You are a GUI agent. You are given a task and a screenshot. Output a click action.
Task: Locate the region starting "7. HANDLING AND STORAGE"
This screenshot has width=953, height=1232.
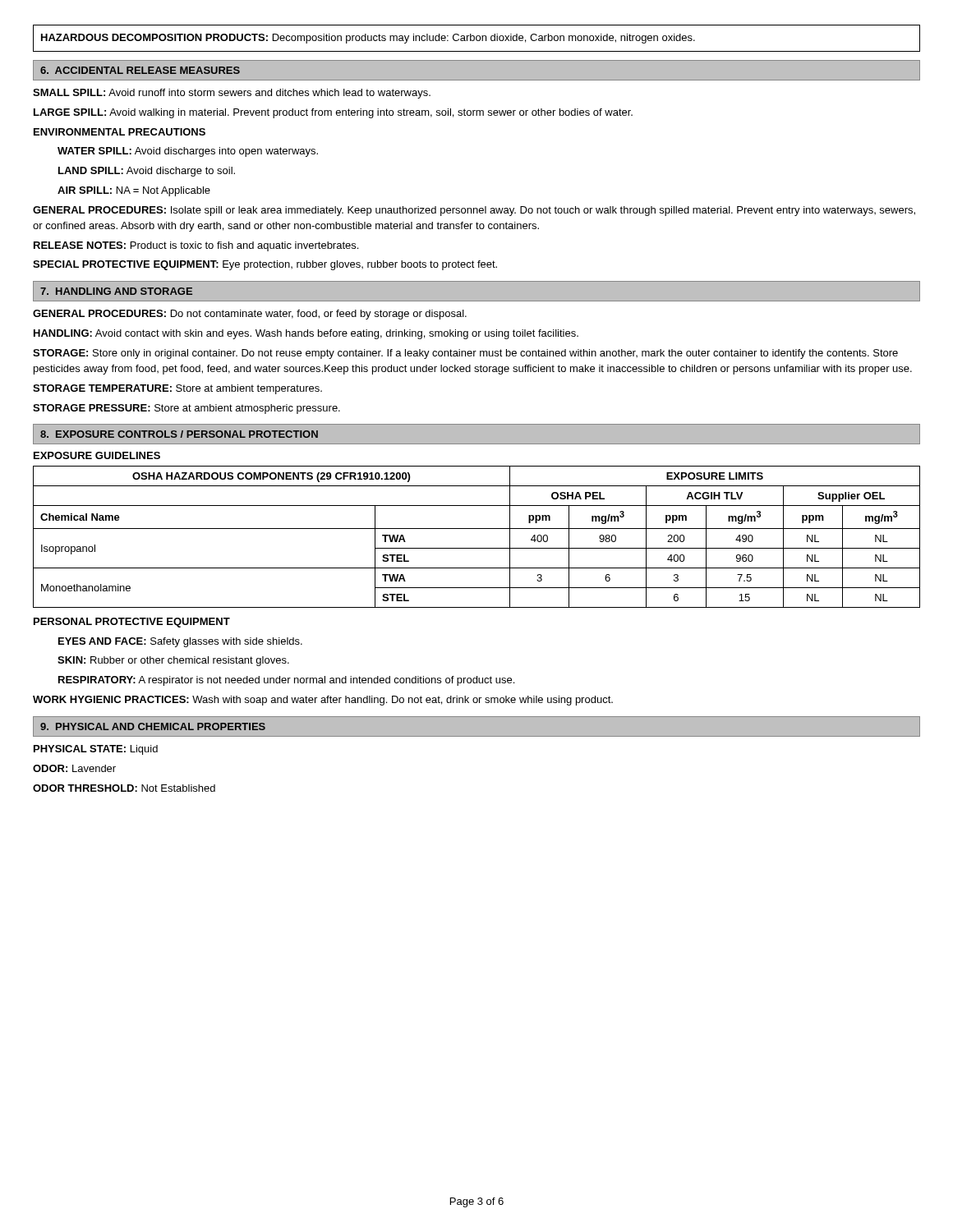click(117, 291)
